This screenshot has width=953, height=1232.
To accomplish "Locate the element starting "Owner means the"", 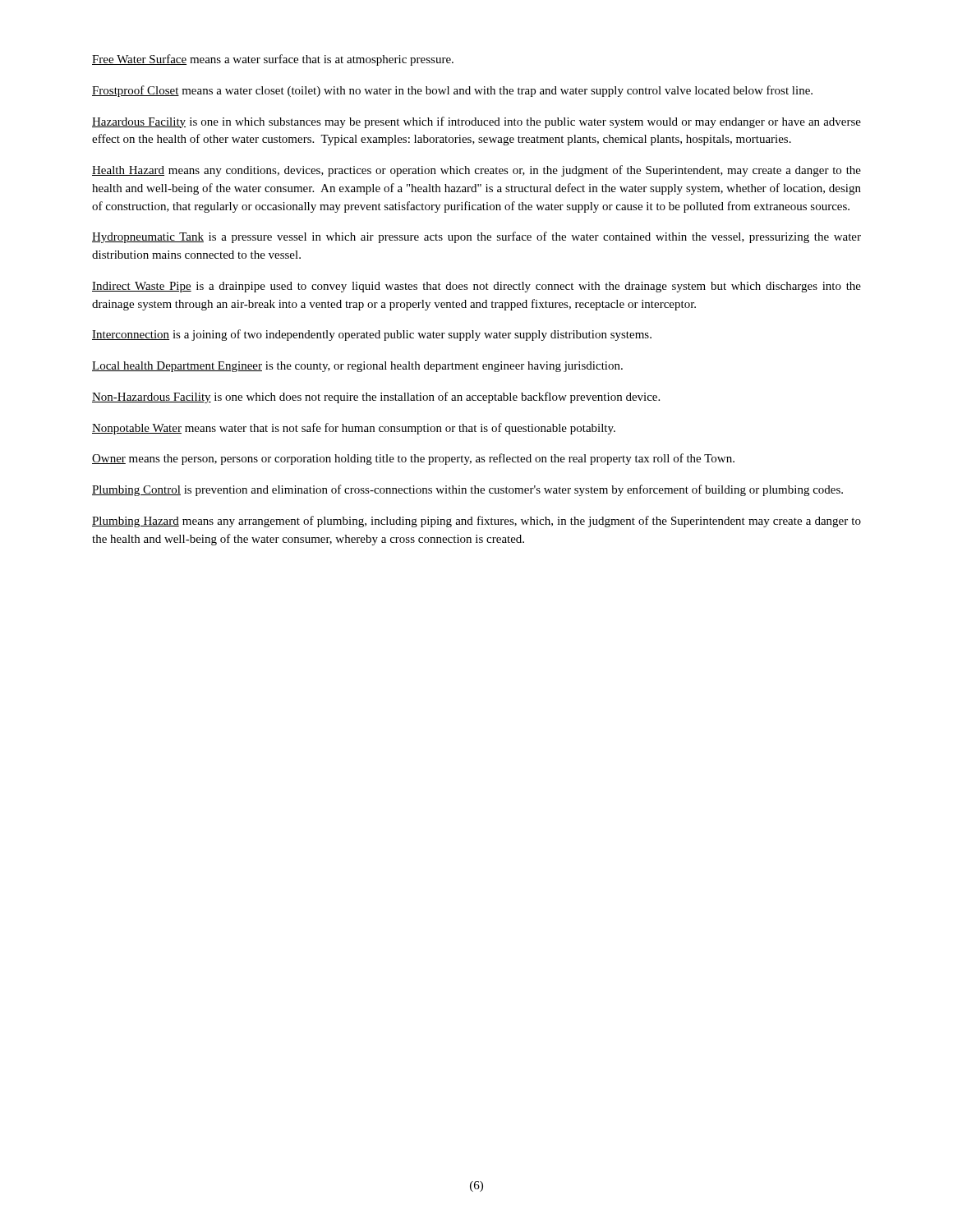I will (x=414, y=458).
